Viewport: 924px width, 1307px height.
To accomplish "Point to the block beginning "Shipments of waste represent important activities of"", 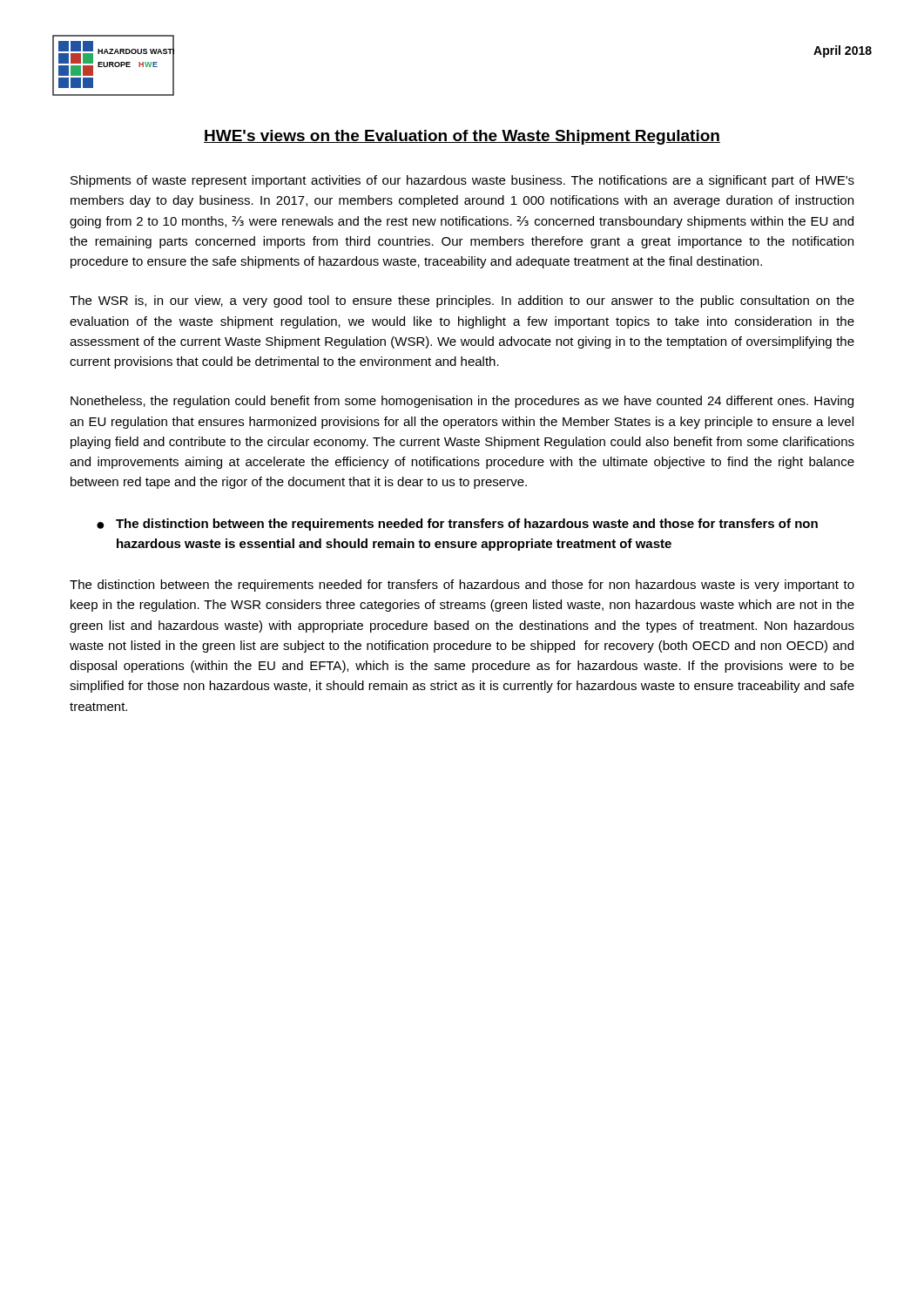I will click(462, 220).
